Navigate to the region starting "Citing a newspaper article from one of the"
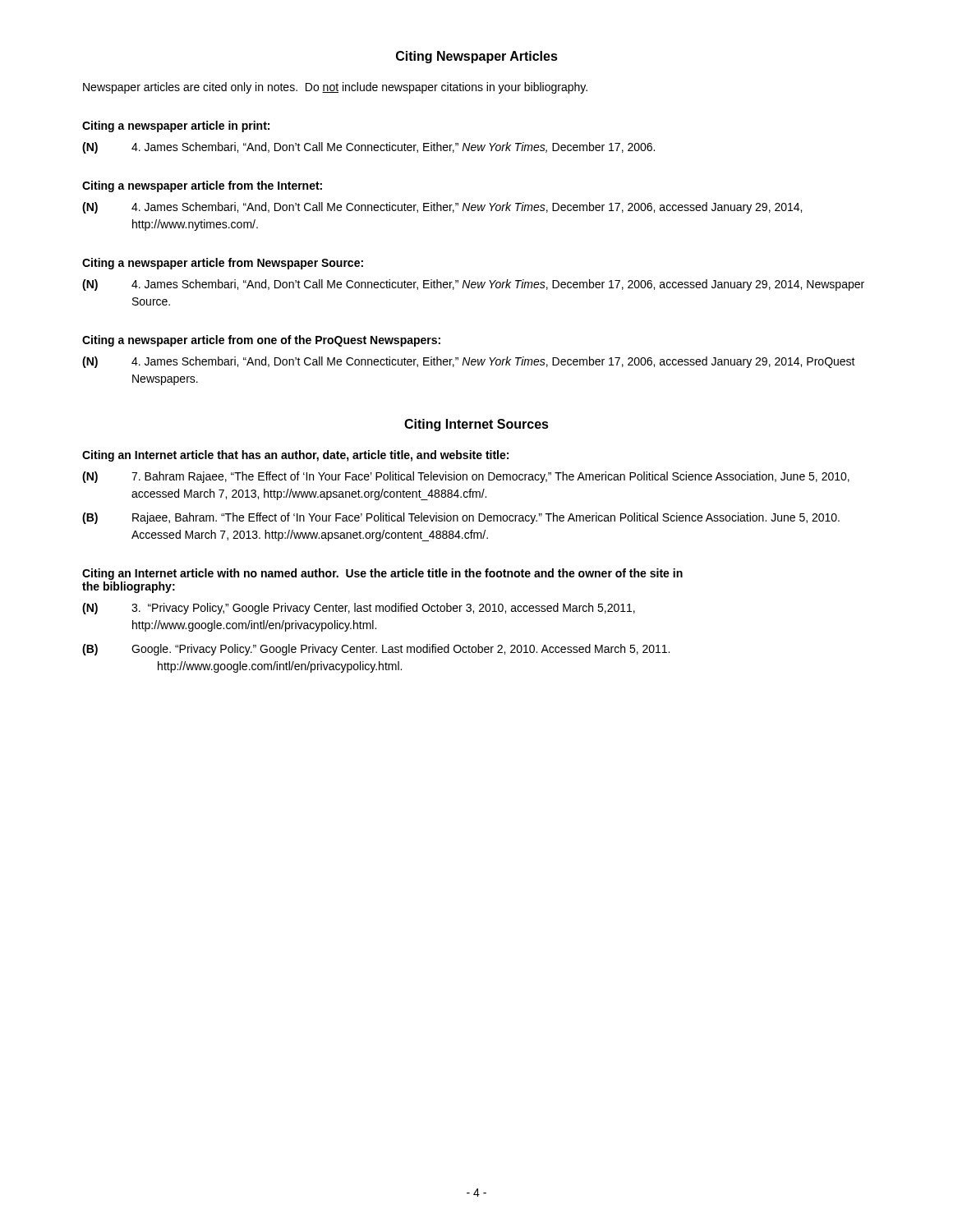953x1232 pixels. pyautogui.click(x=262, y=340)
